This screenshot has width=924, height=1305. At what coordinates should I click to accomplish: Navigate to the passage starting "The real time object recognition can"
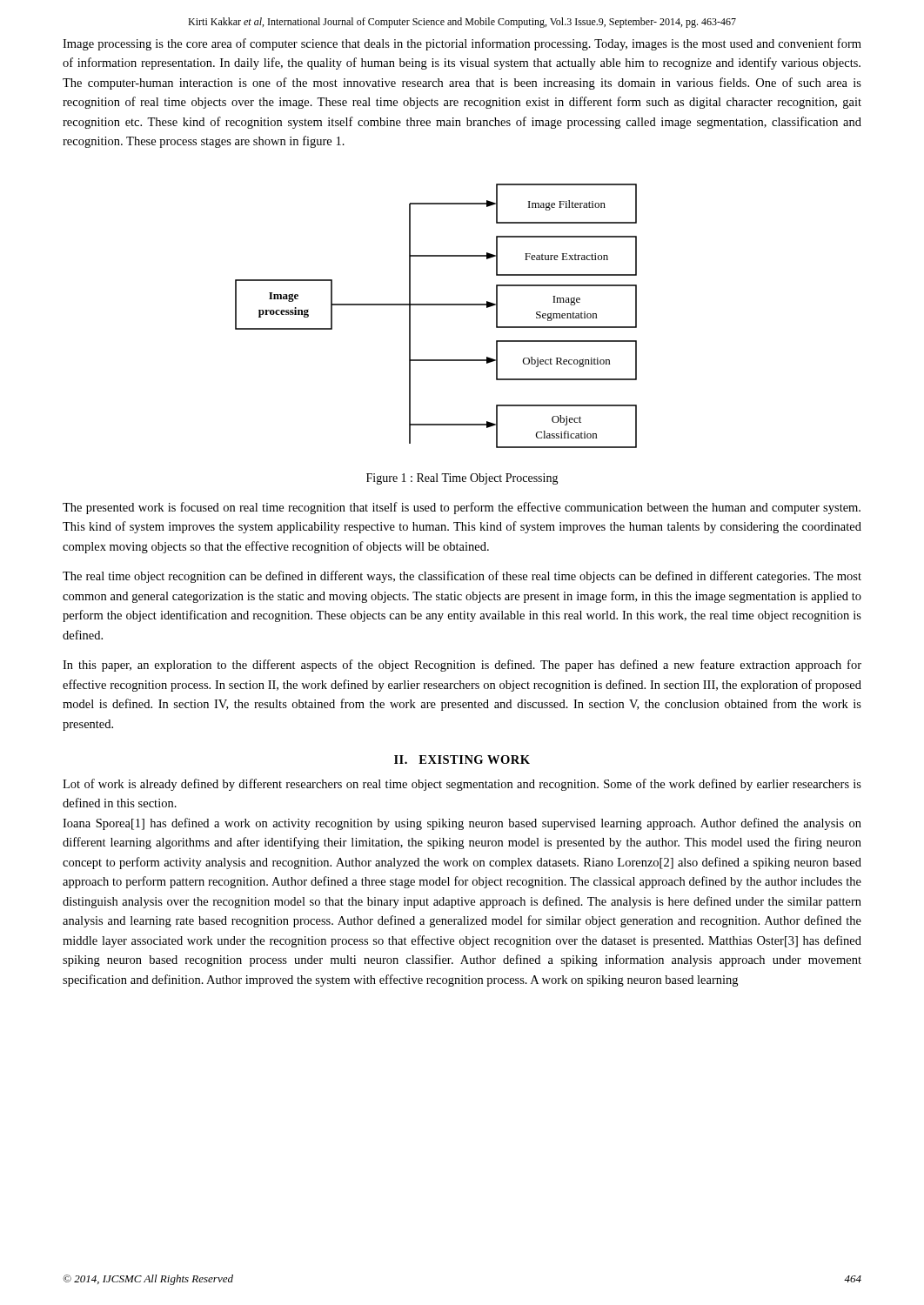[x=462, y=605]
